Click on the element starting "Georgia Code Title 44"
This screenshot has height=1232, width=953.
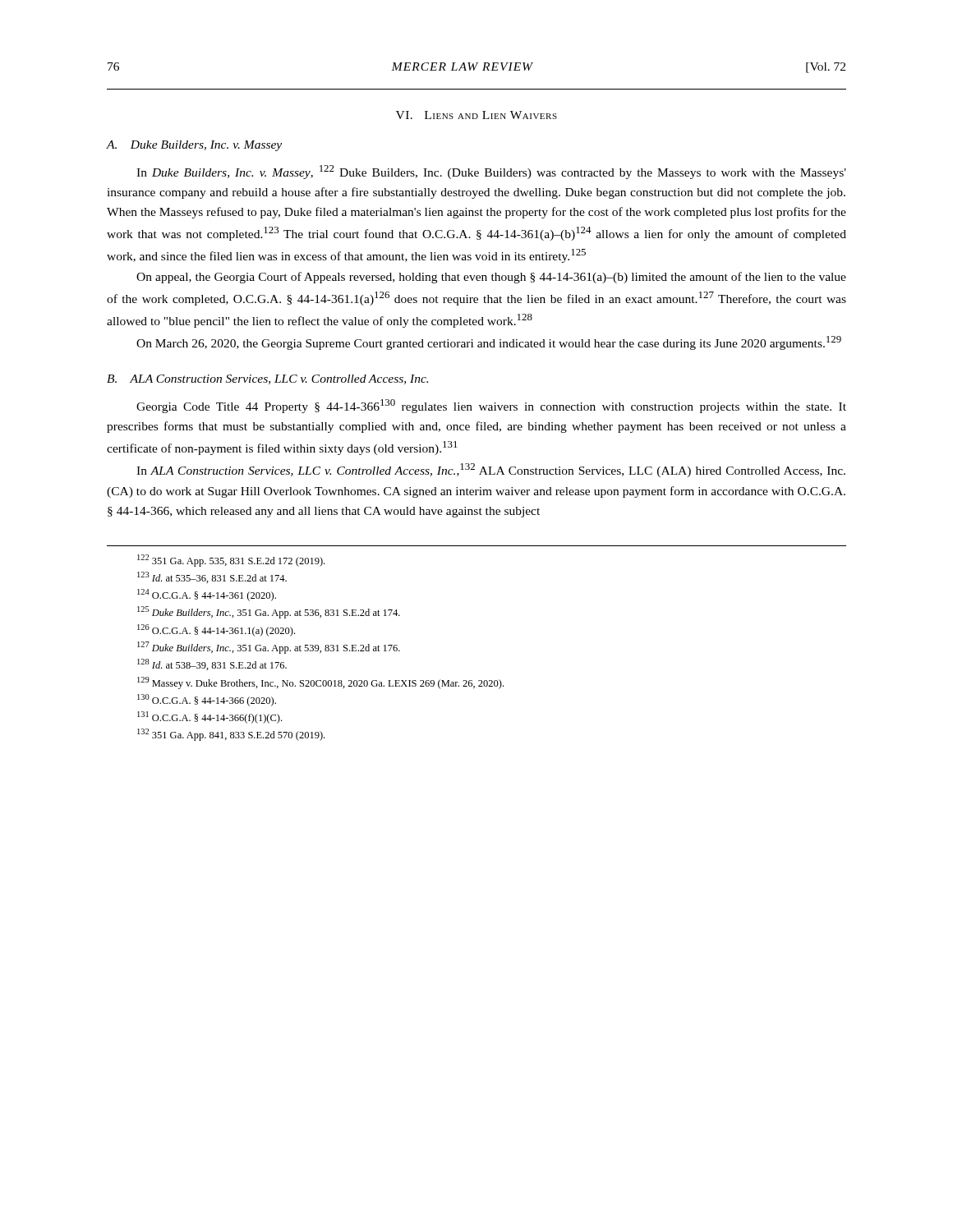coord(476,426)
